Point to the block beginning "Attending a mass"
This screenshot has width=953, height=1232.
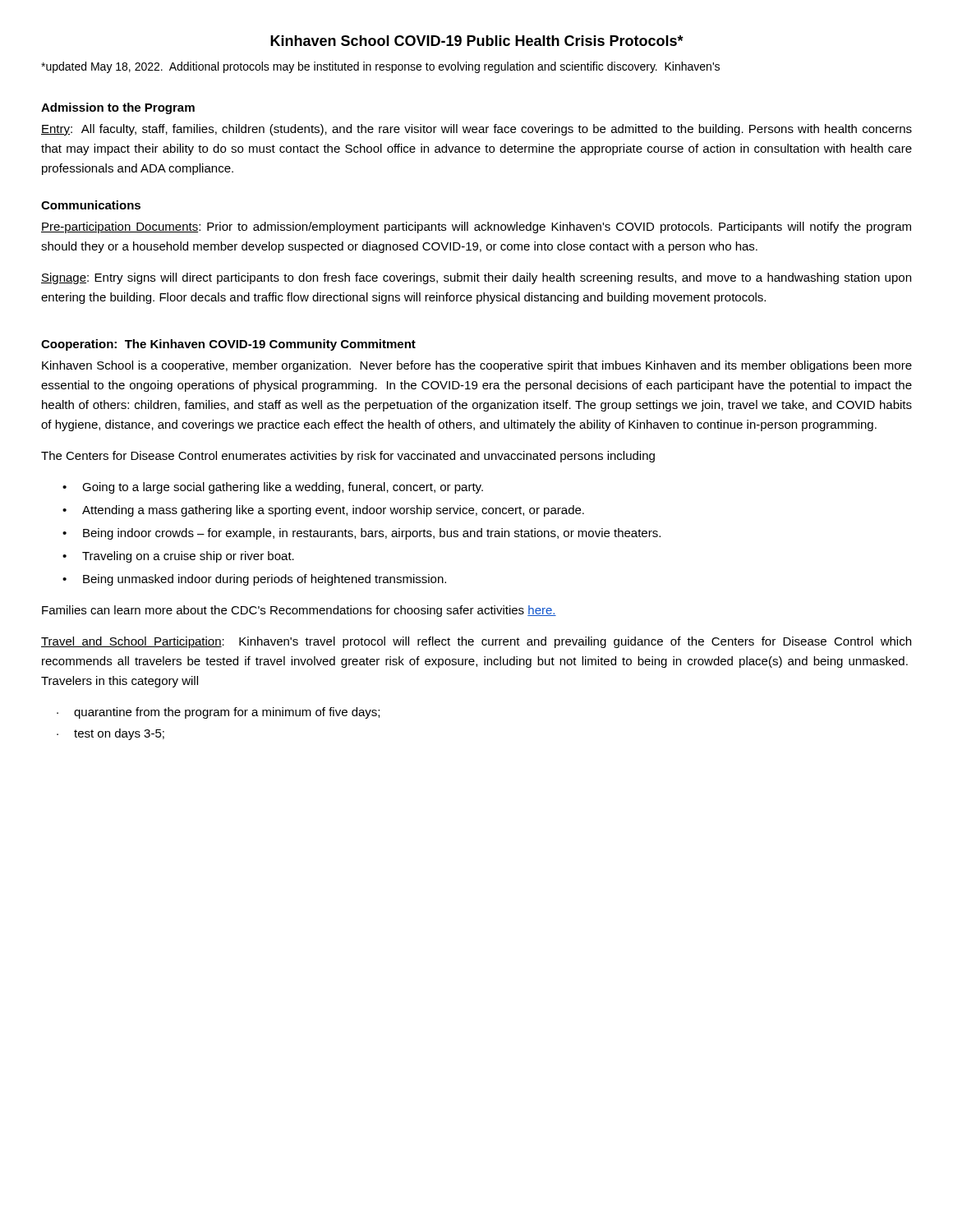pyautogui.click(x=334, y=510)
